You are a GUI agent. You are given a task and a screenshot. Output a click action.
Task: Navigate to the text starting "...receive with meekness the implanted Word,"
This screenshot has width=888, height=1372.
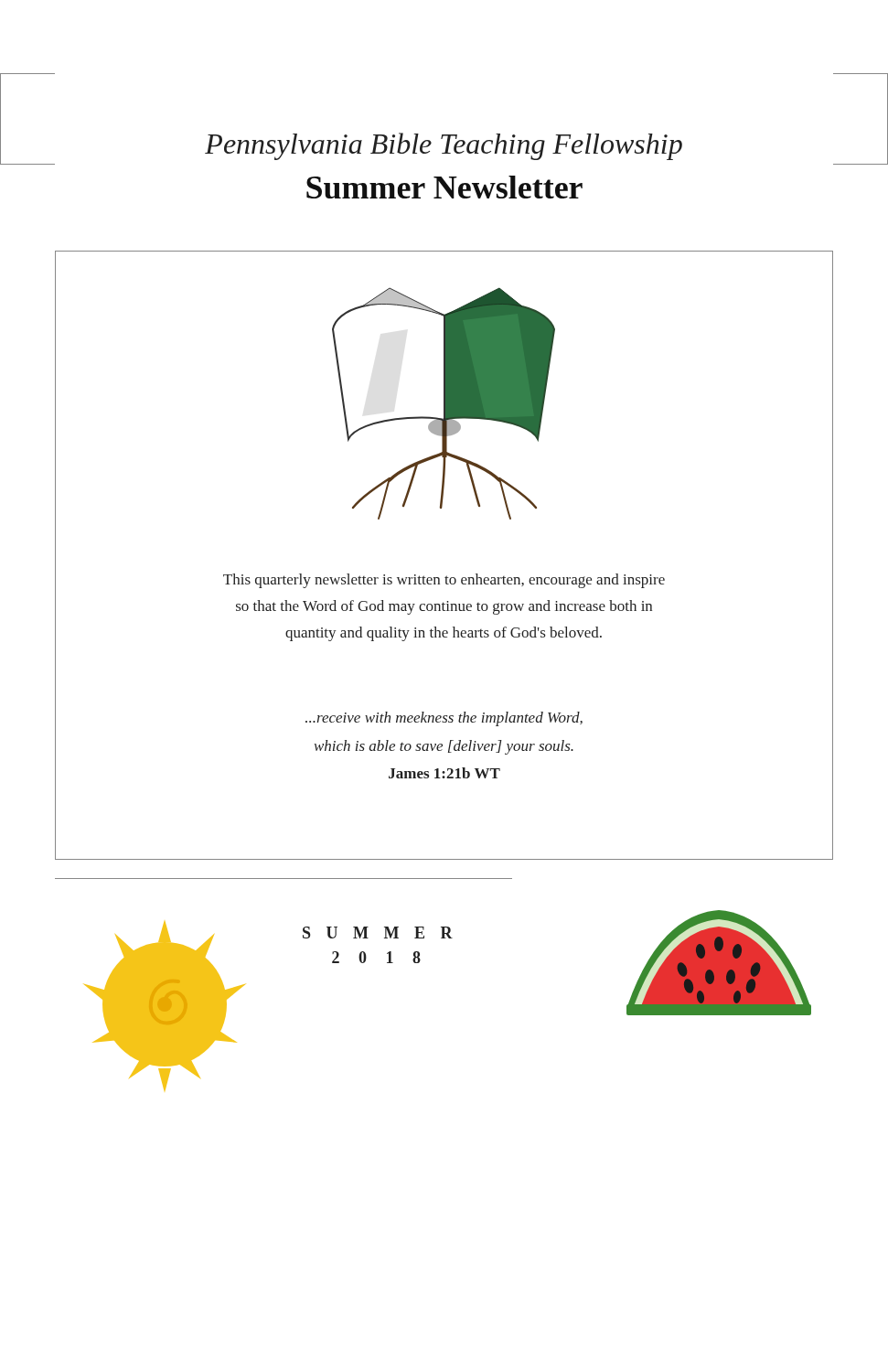444,746
